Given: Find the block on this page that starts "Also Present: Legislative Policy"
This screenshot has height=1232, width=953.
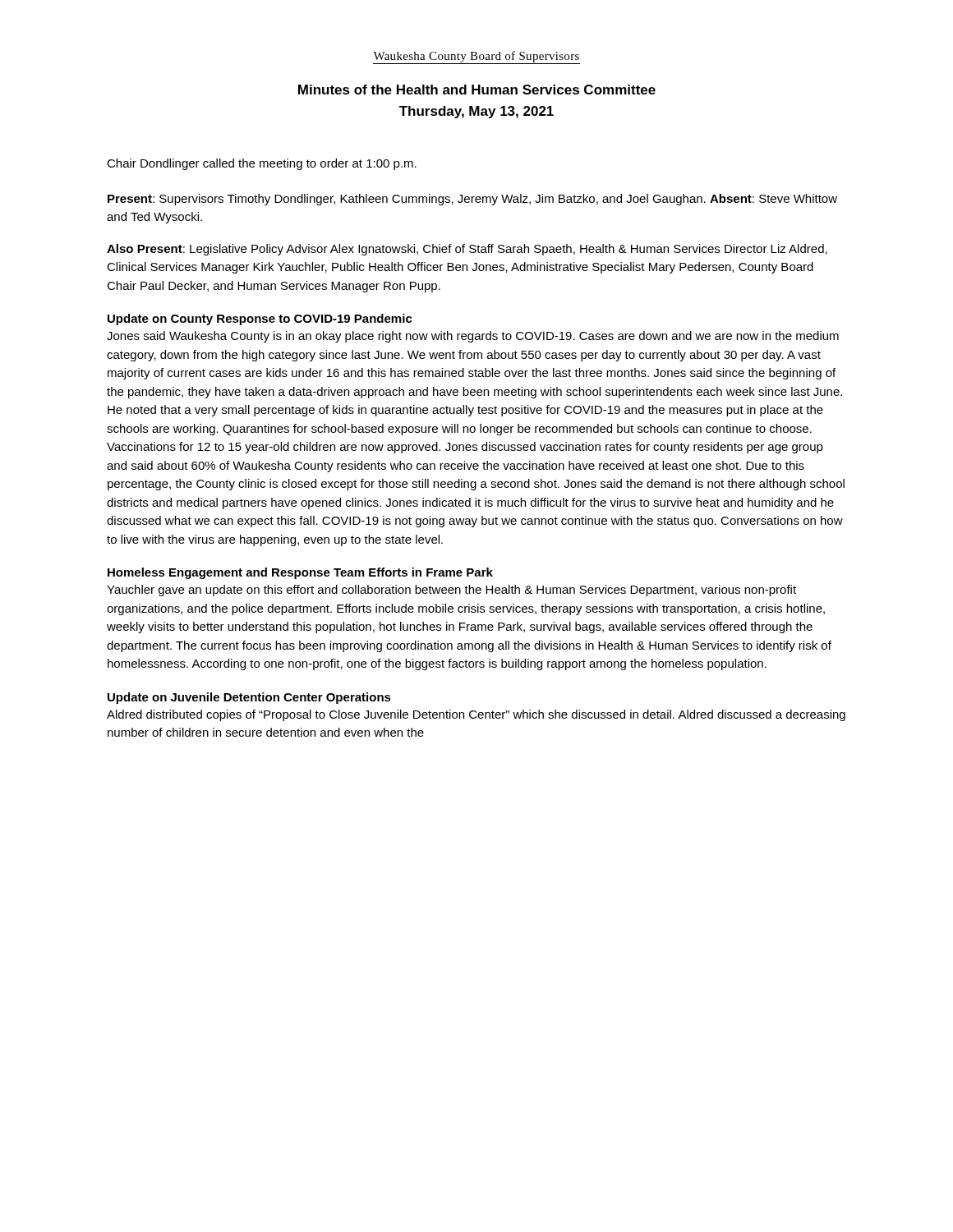Looking at the screenshot, I should click(x=467, y=267).
